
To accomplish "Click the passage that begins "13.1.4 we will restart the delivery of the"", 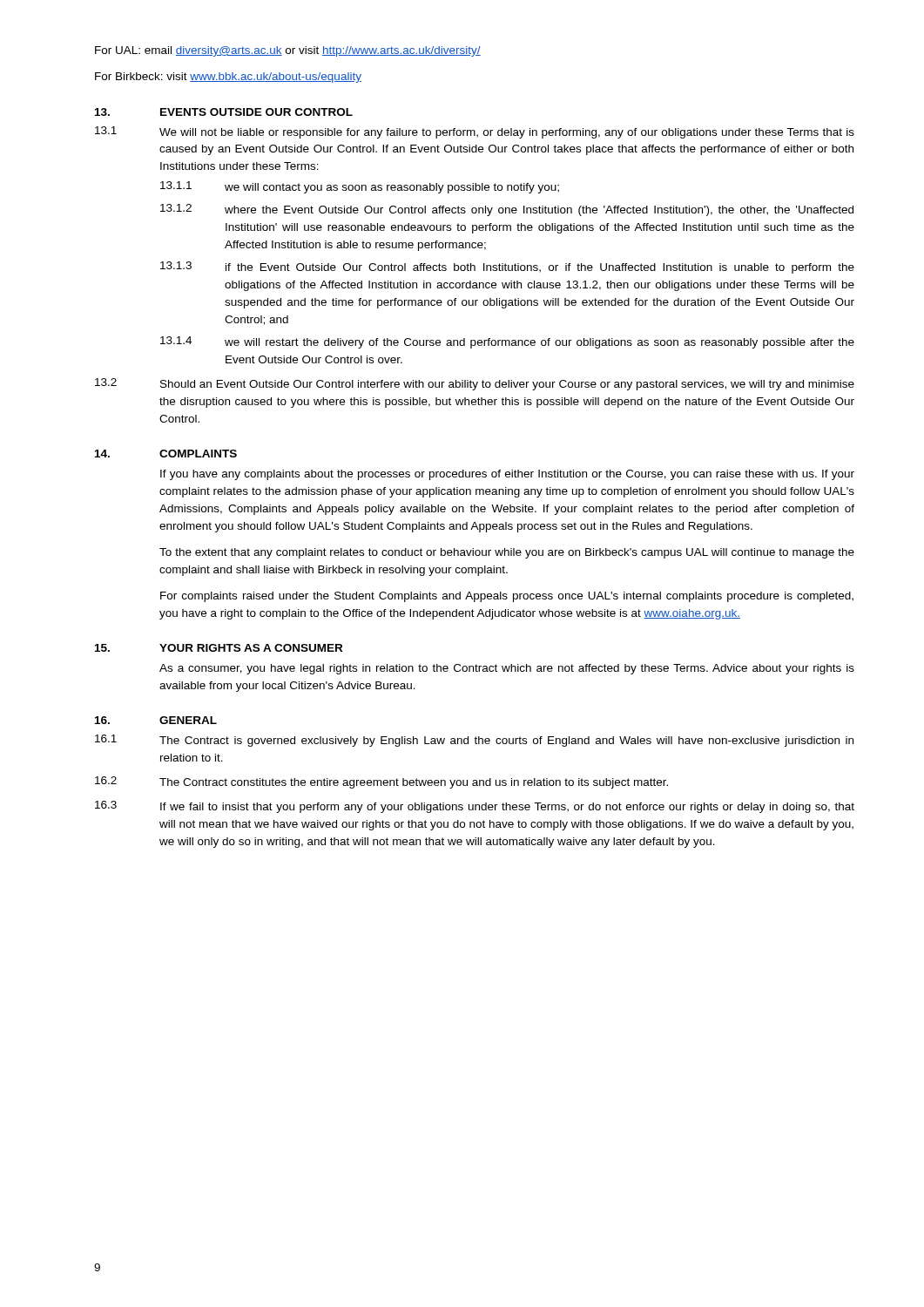I will click(x=507, y=351).
